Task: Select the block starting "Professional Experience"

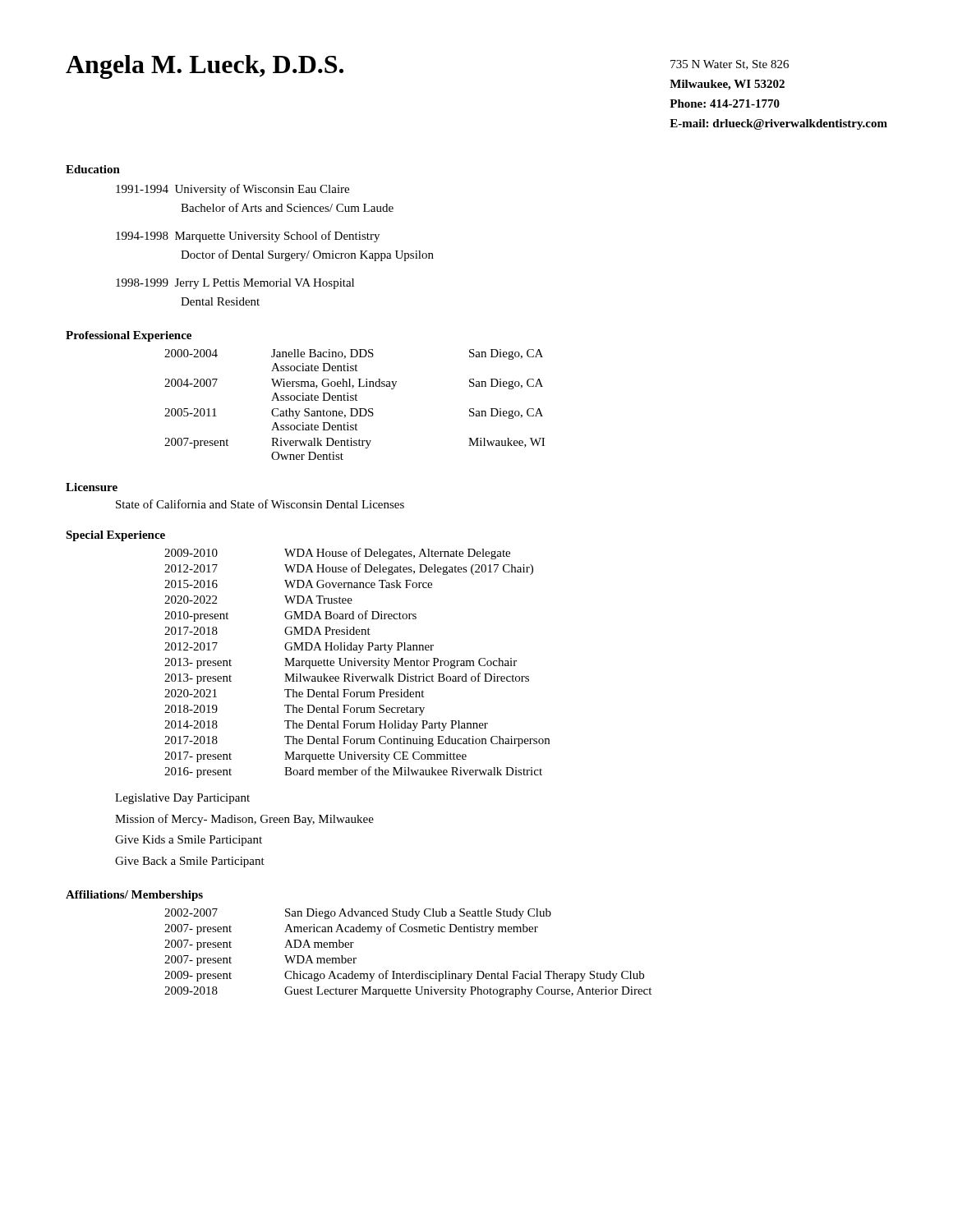Action: pos(129,335)
